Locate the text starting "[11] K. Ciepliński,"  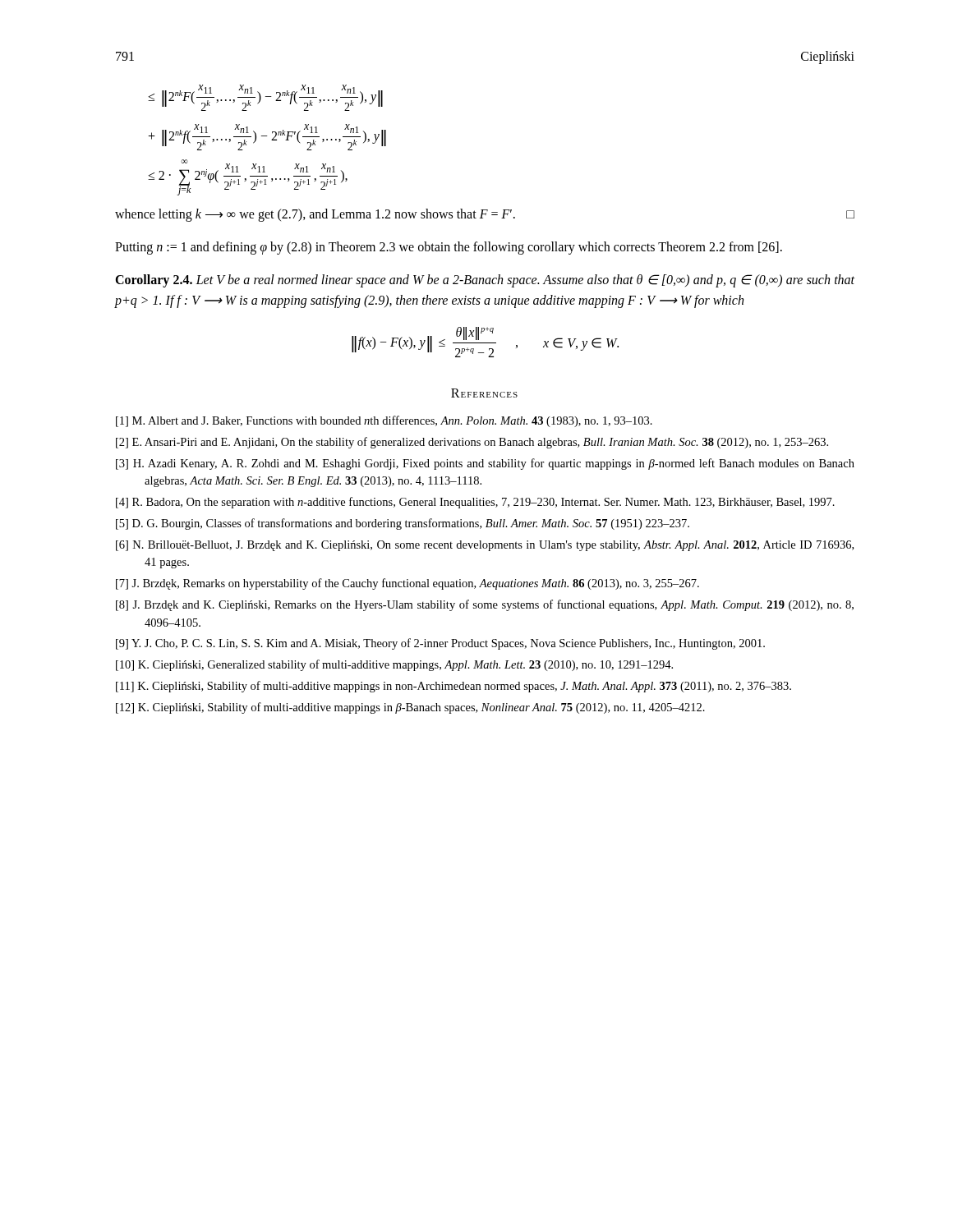(x=453, y=686)
